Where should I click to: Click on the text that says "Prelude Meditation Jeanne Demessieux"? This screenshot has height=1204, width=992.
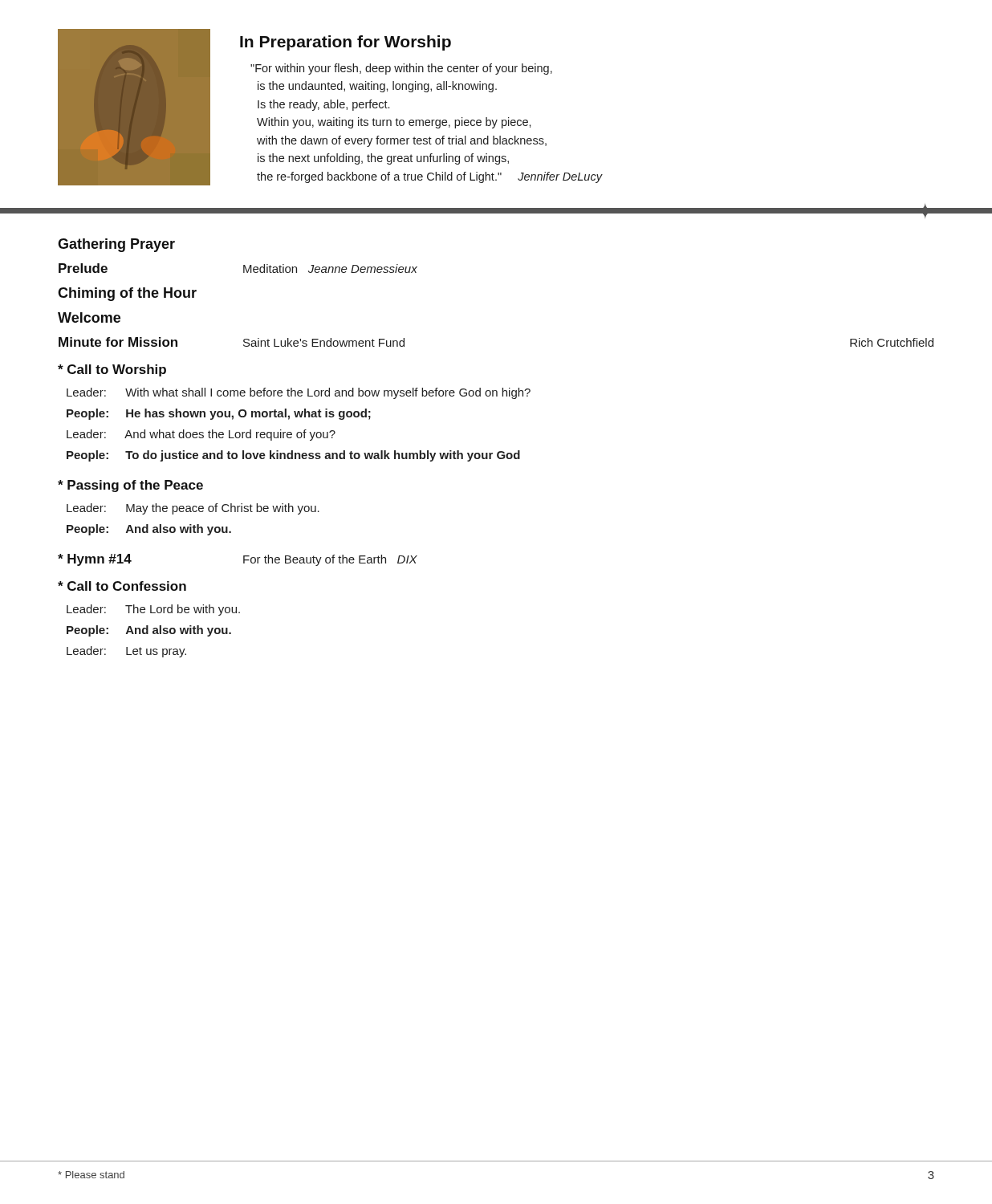coord(237,269)
